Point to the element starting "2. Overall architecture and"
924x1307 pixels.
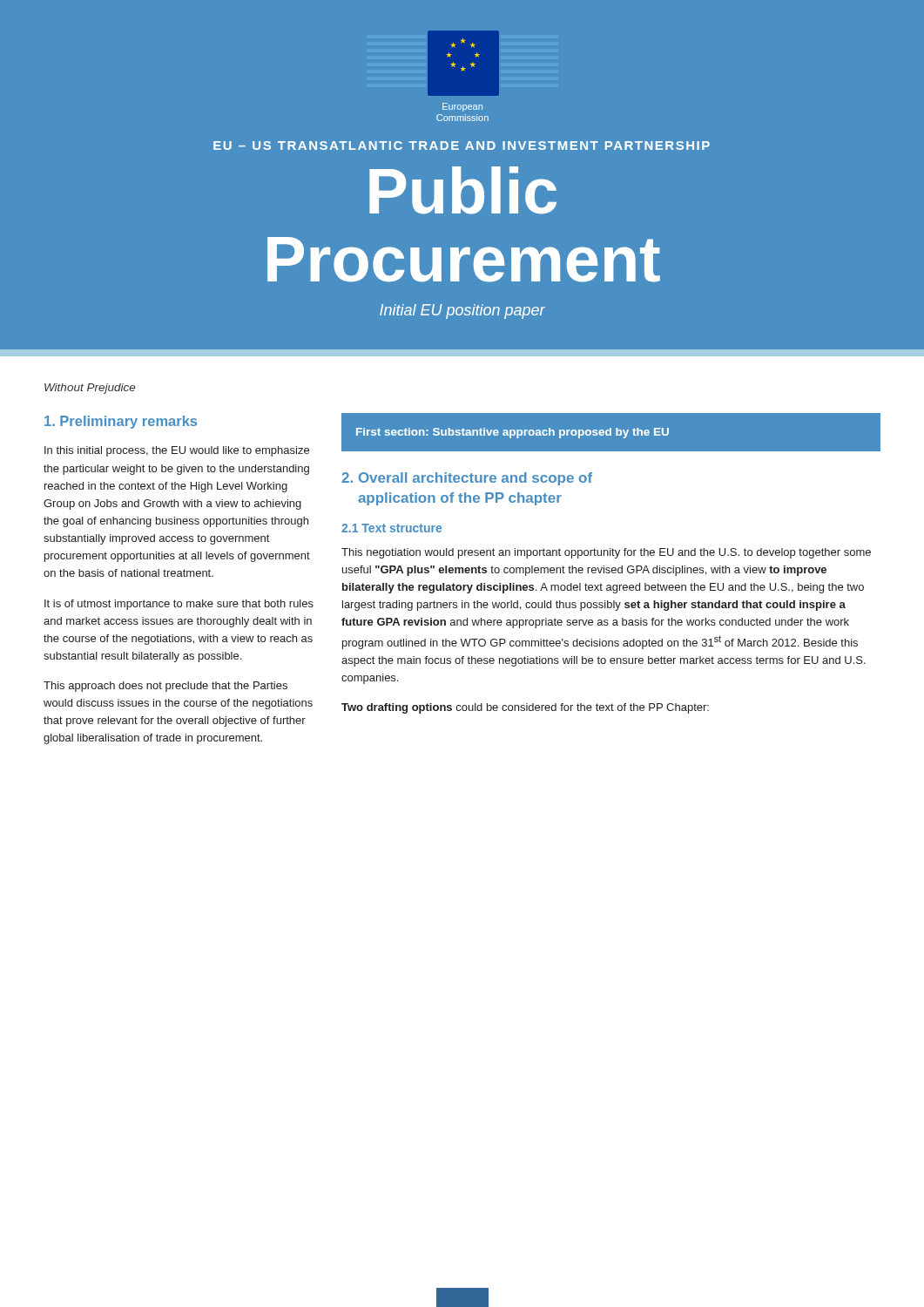(467, 488)
